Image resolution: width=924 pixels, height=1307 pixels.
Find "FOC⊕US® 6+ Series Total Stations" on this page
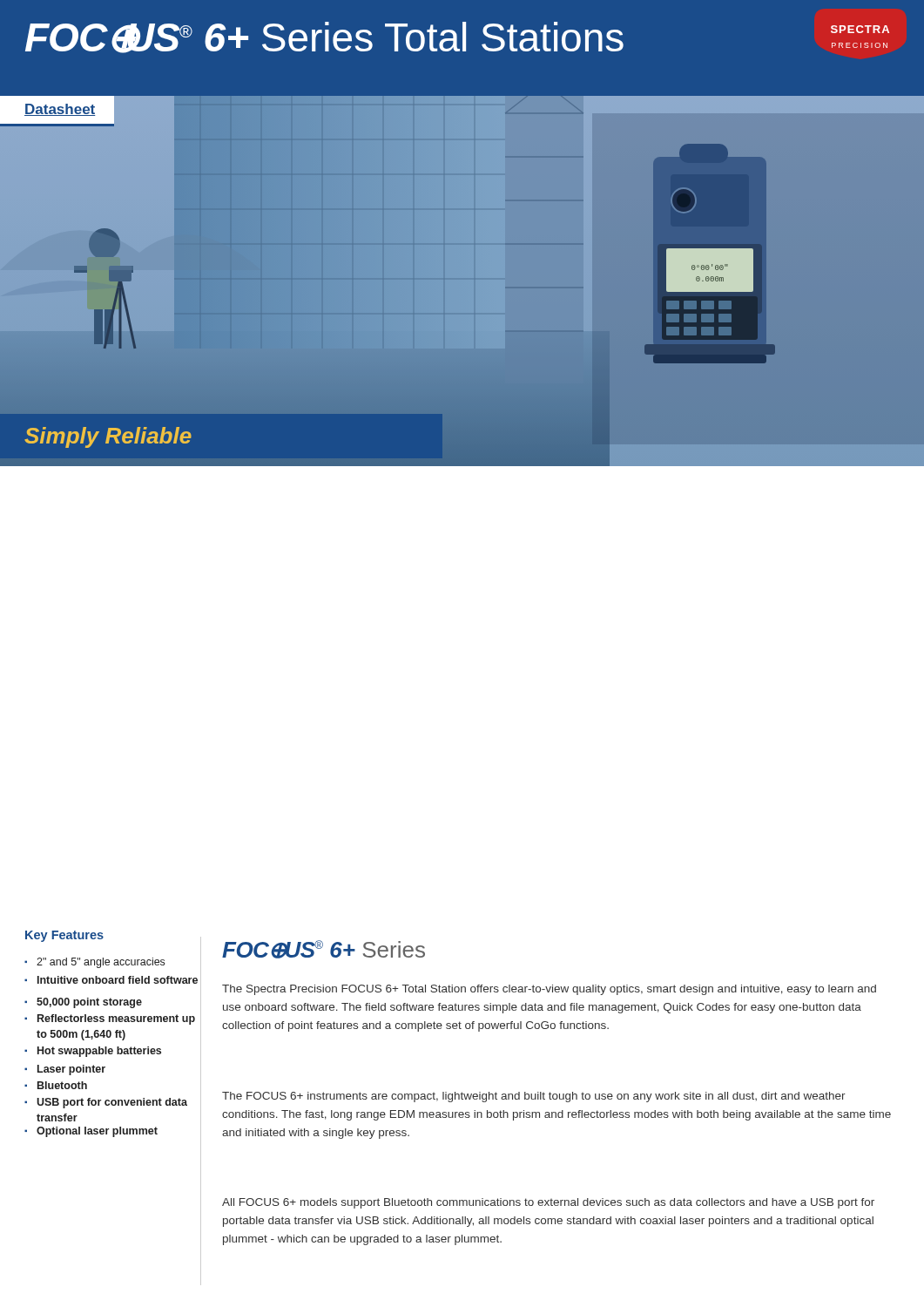pos(325,37)
